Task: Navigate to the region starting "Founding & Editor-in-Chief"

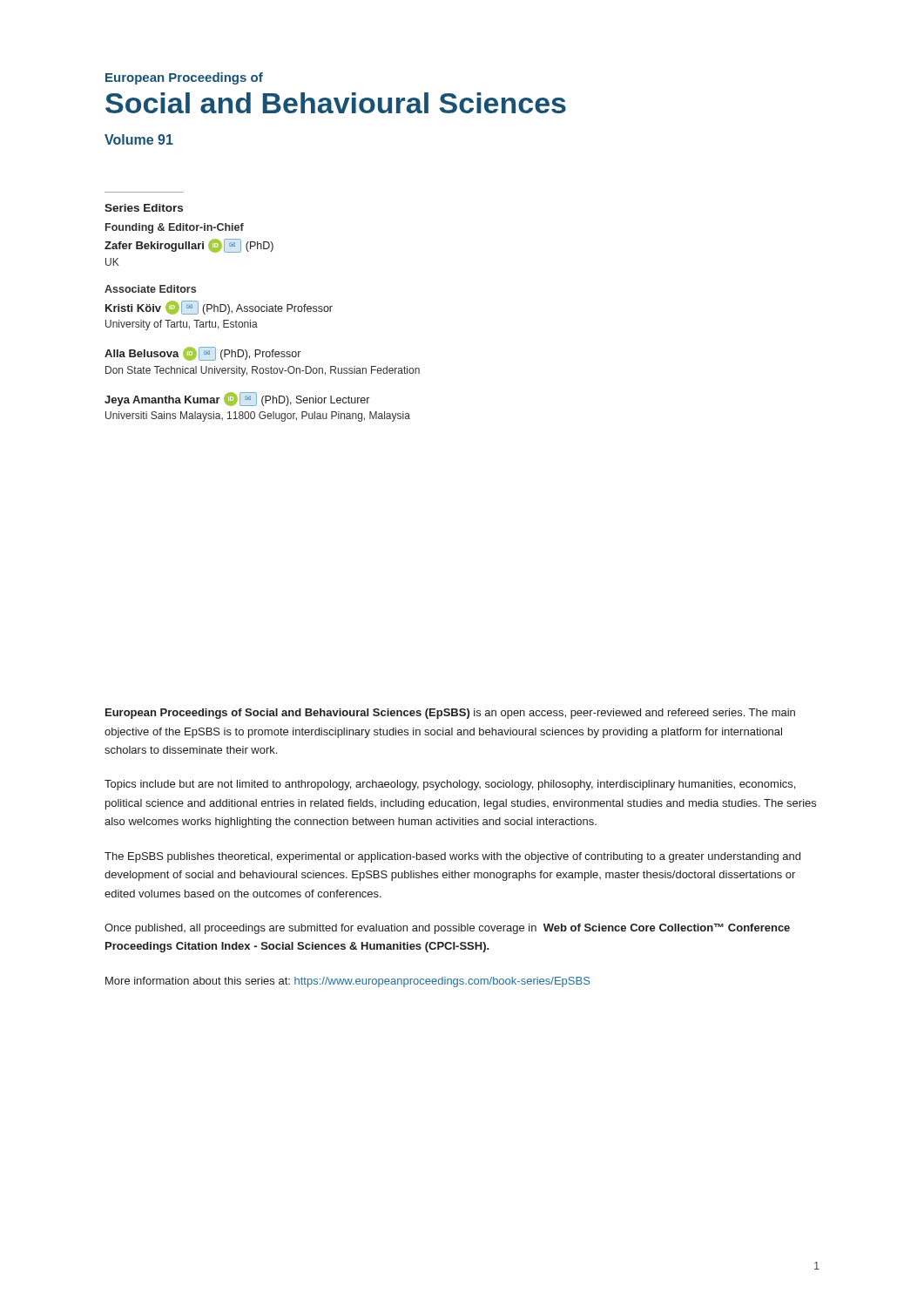Action: pyautogui.click(x=174, y=227)
